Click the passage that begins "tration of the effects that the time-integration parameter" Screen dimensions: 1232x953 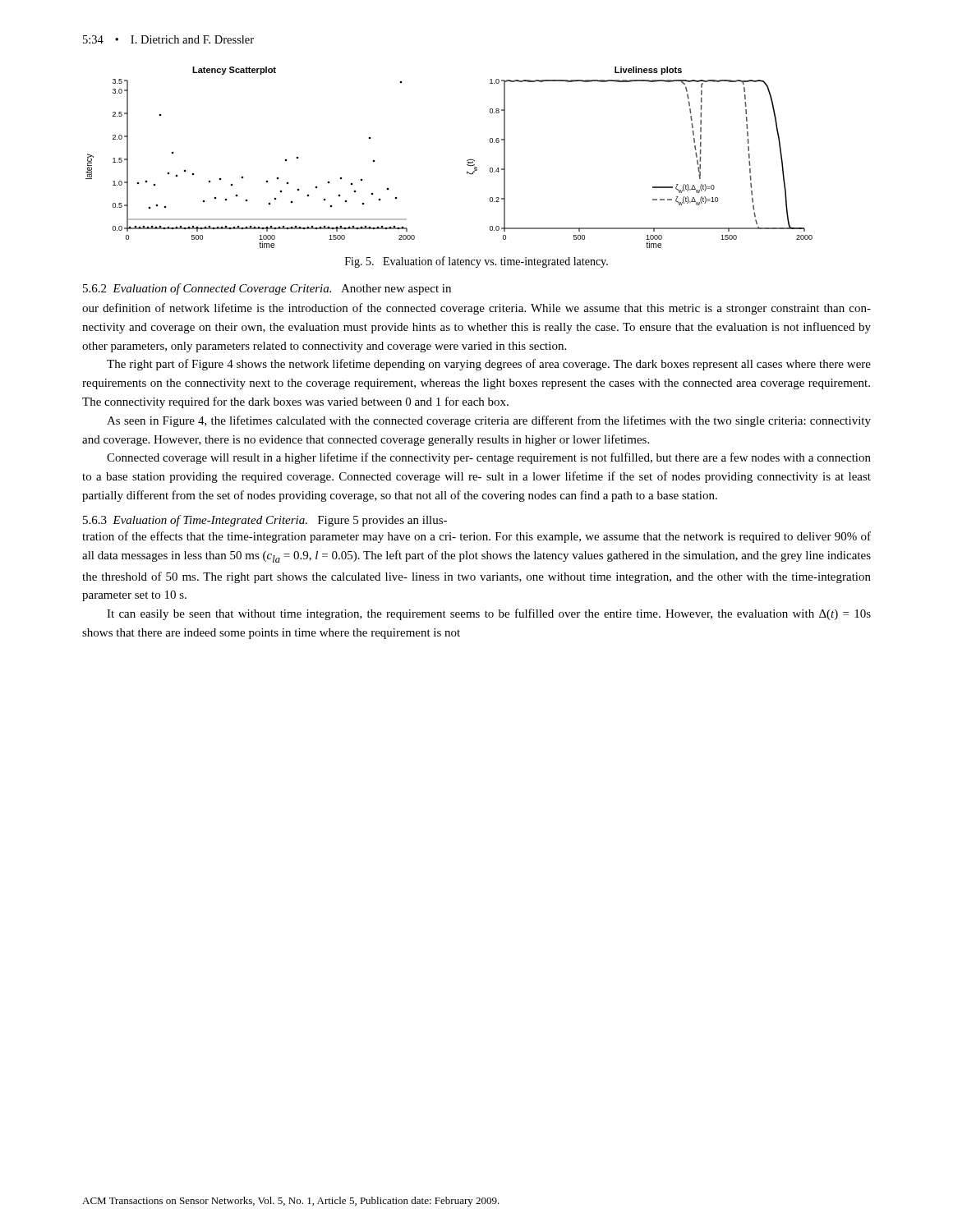click(x=476, y=565)
